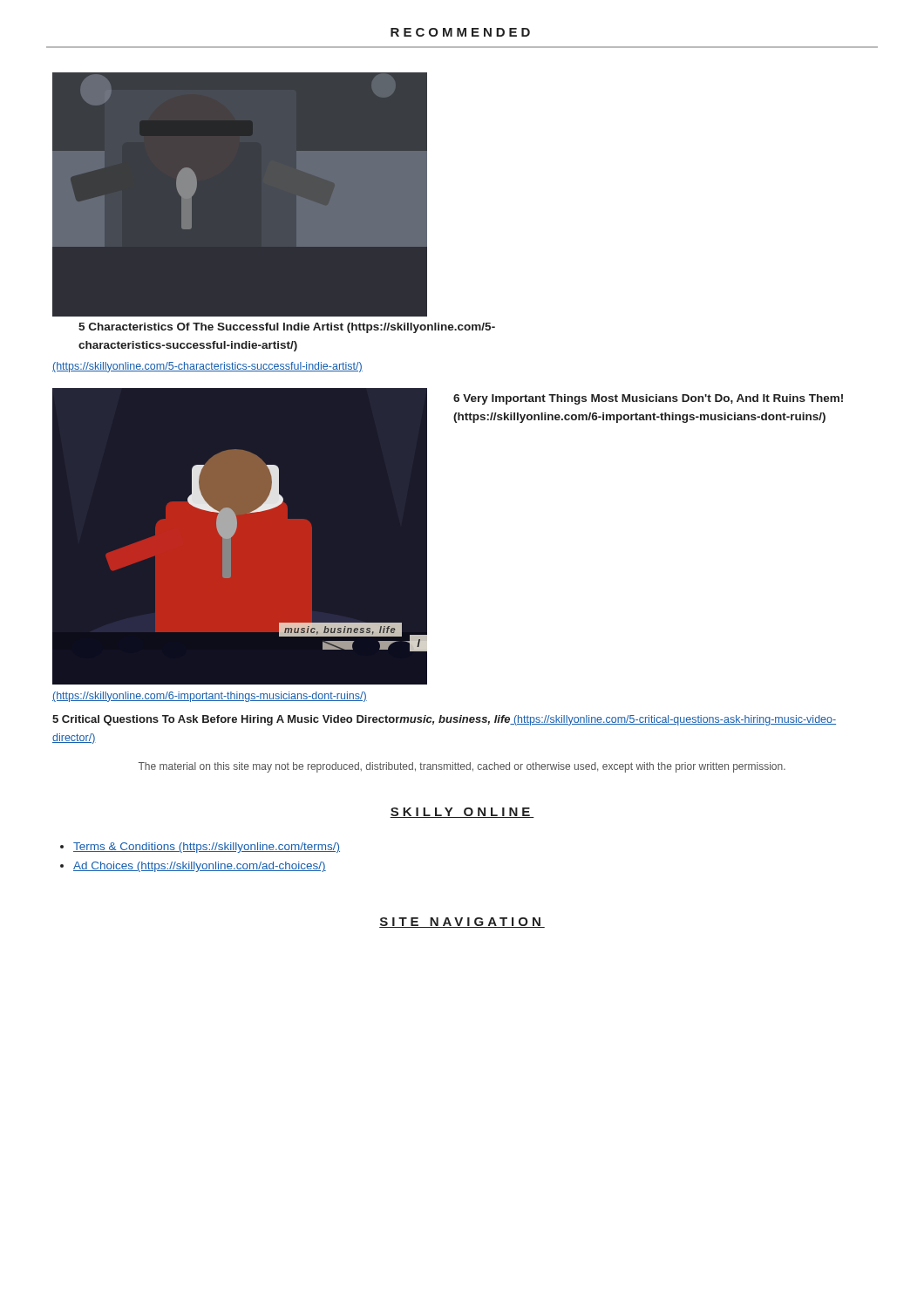
Task: Find the block starting "5 Critical Questions To Ask Before Hiring"
Action: (444, 728)
